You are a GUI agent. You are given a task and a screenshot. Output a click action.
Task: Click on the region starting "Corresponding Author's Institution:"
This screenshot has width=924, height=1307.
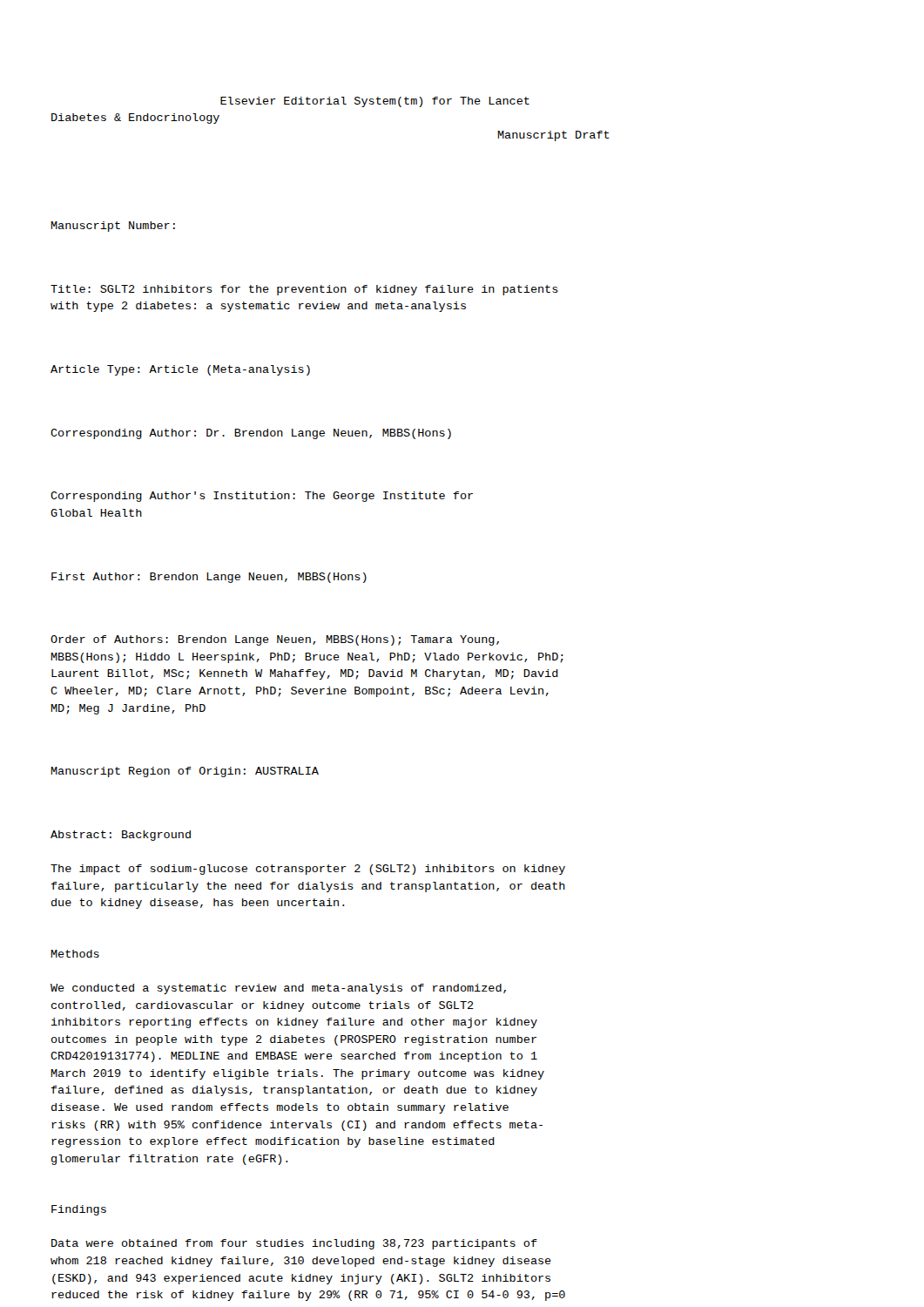pos(262,505)
